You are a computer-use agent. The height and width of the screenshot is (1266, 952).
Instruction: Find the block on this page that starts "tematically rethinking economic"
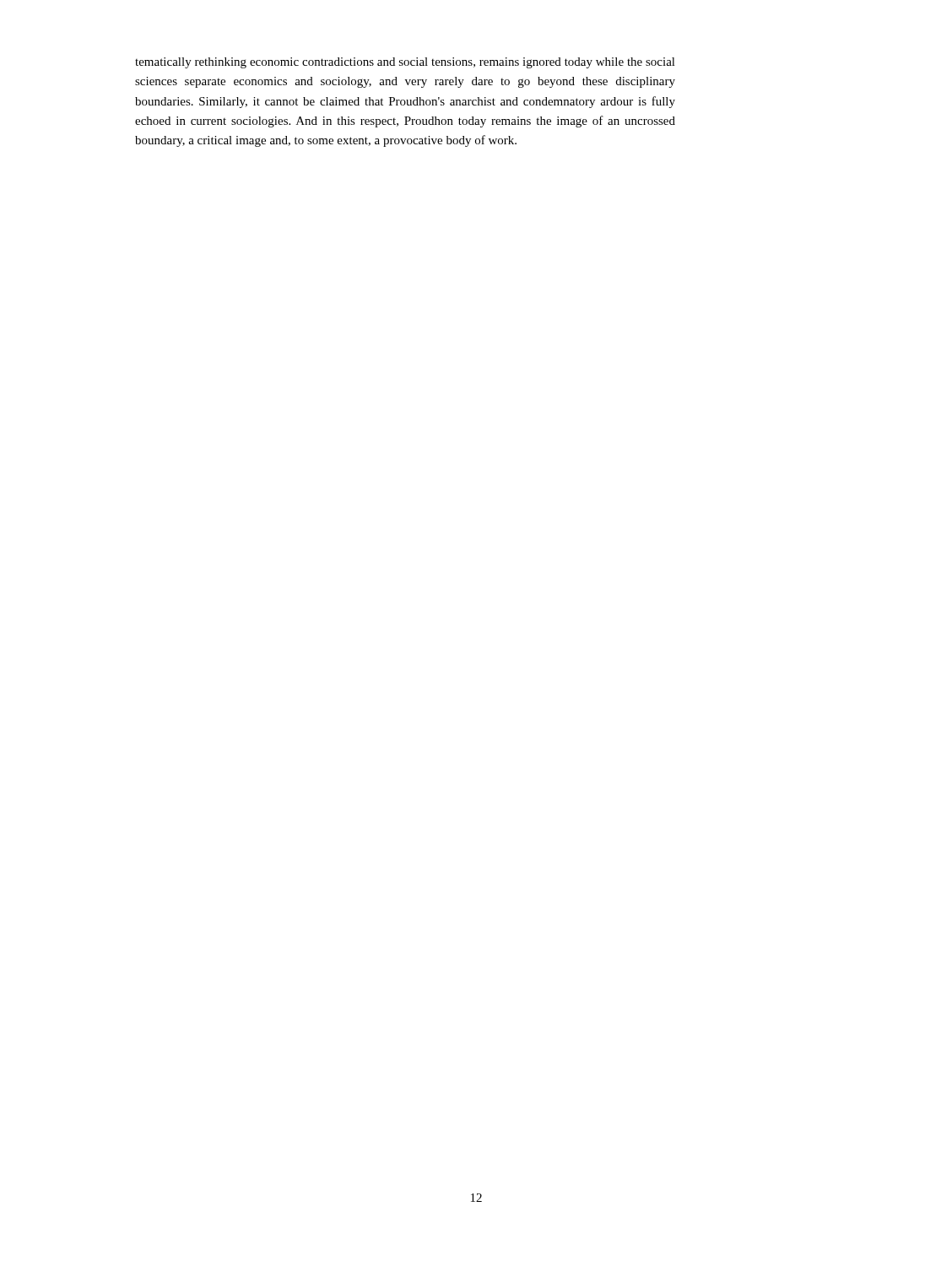(x=405, y=101)
